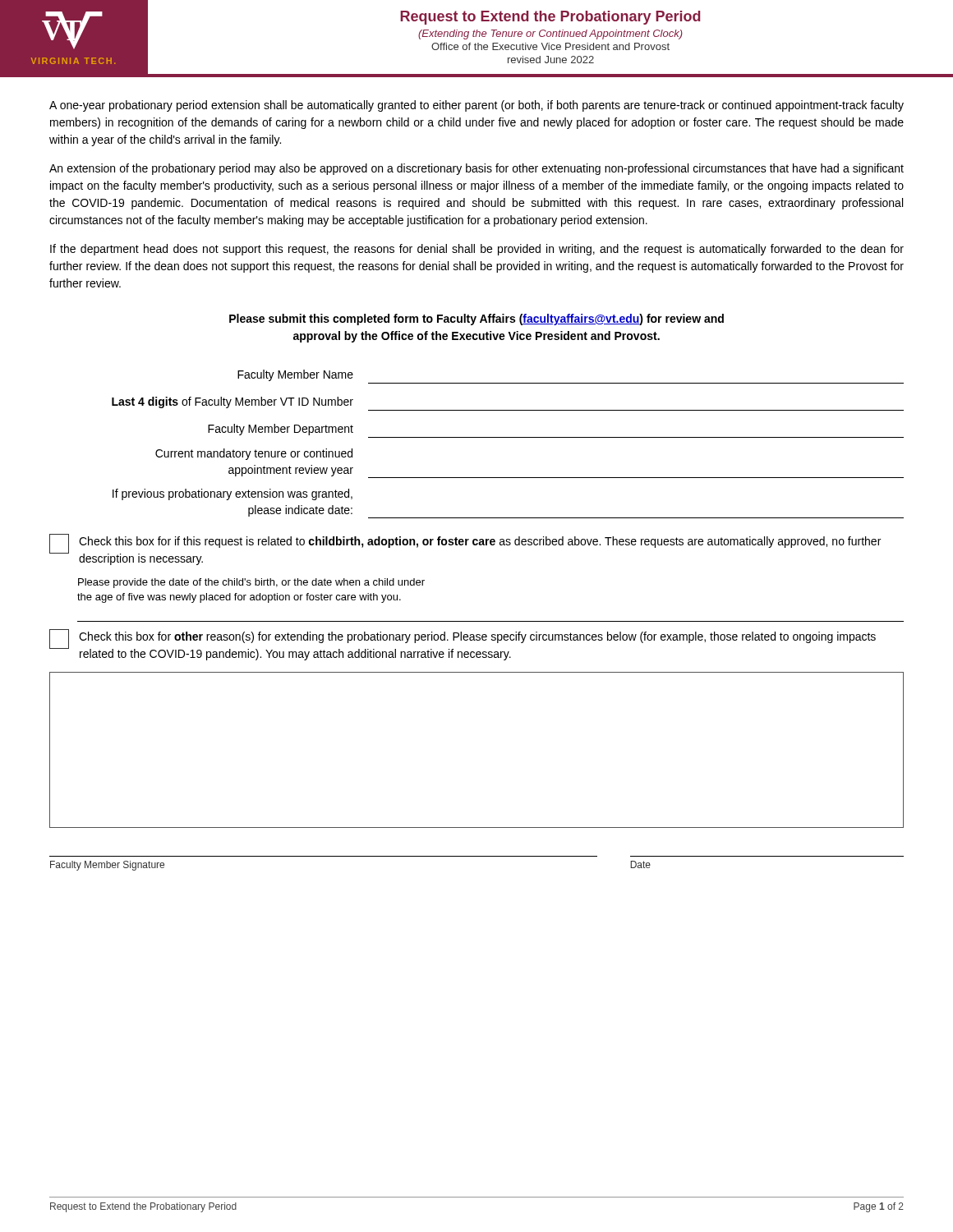This screenshot has width=953, height=1232.
Task: Select the text containing "Faculty Member Signature Date"
Action: 476,862
